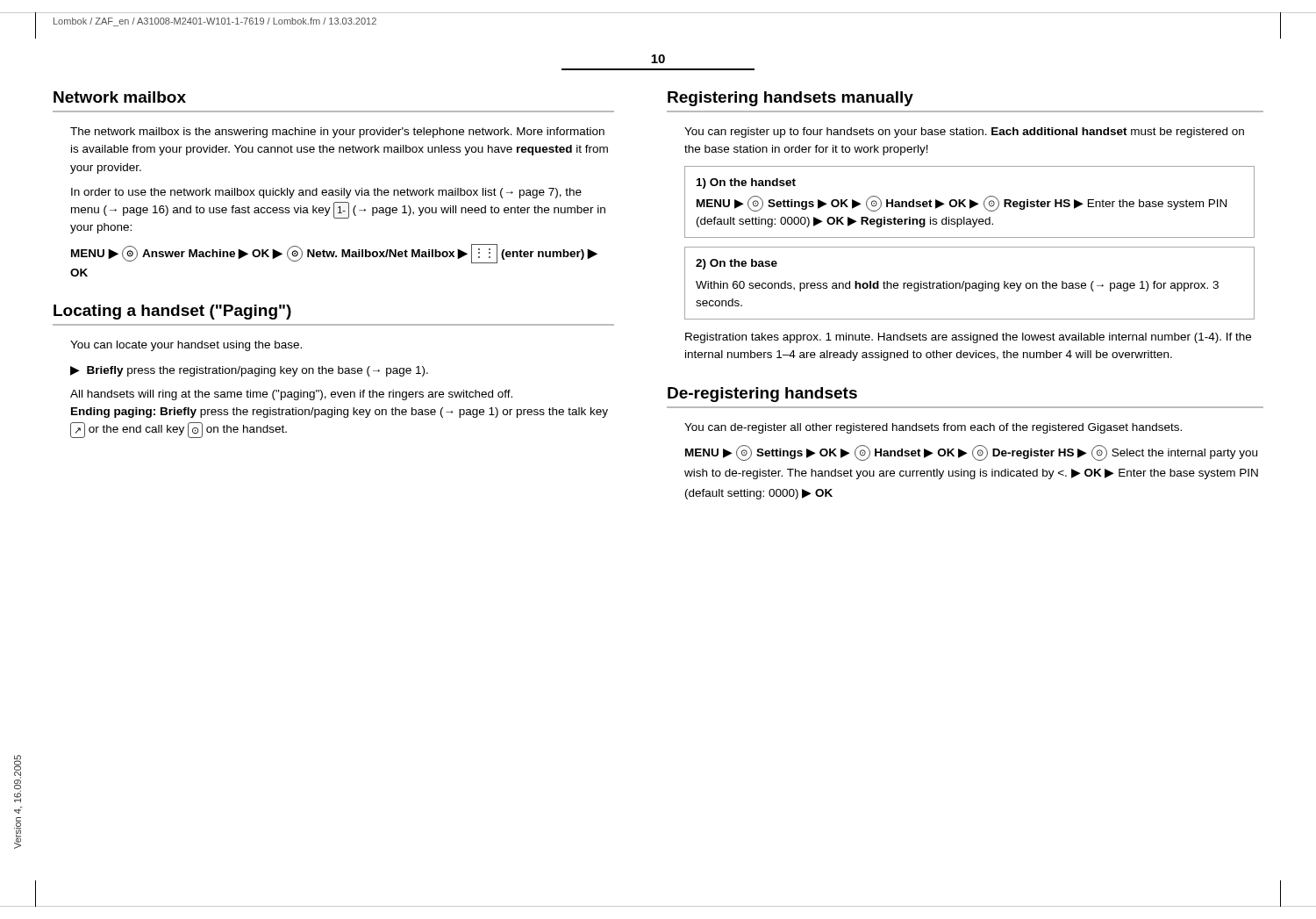Find "Network mailbox" on this page
The height and width of the screenshot is (919, 1316).
(x=119, y=97)
